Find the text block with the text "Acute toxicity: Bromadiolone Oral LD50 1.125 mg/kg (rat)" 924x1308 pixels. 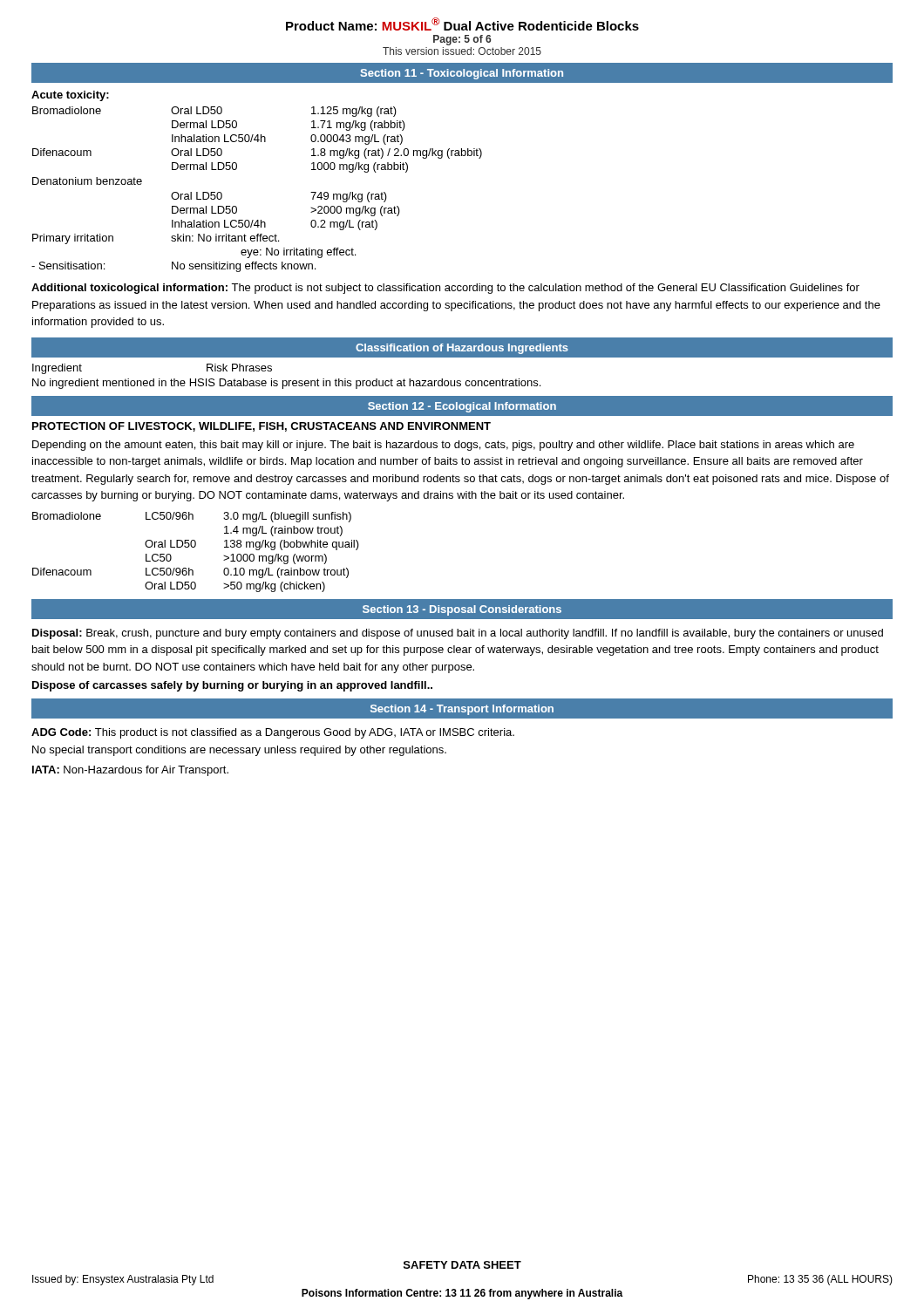click(x=70, y=96)
